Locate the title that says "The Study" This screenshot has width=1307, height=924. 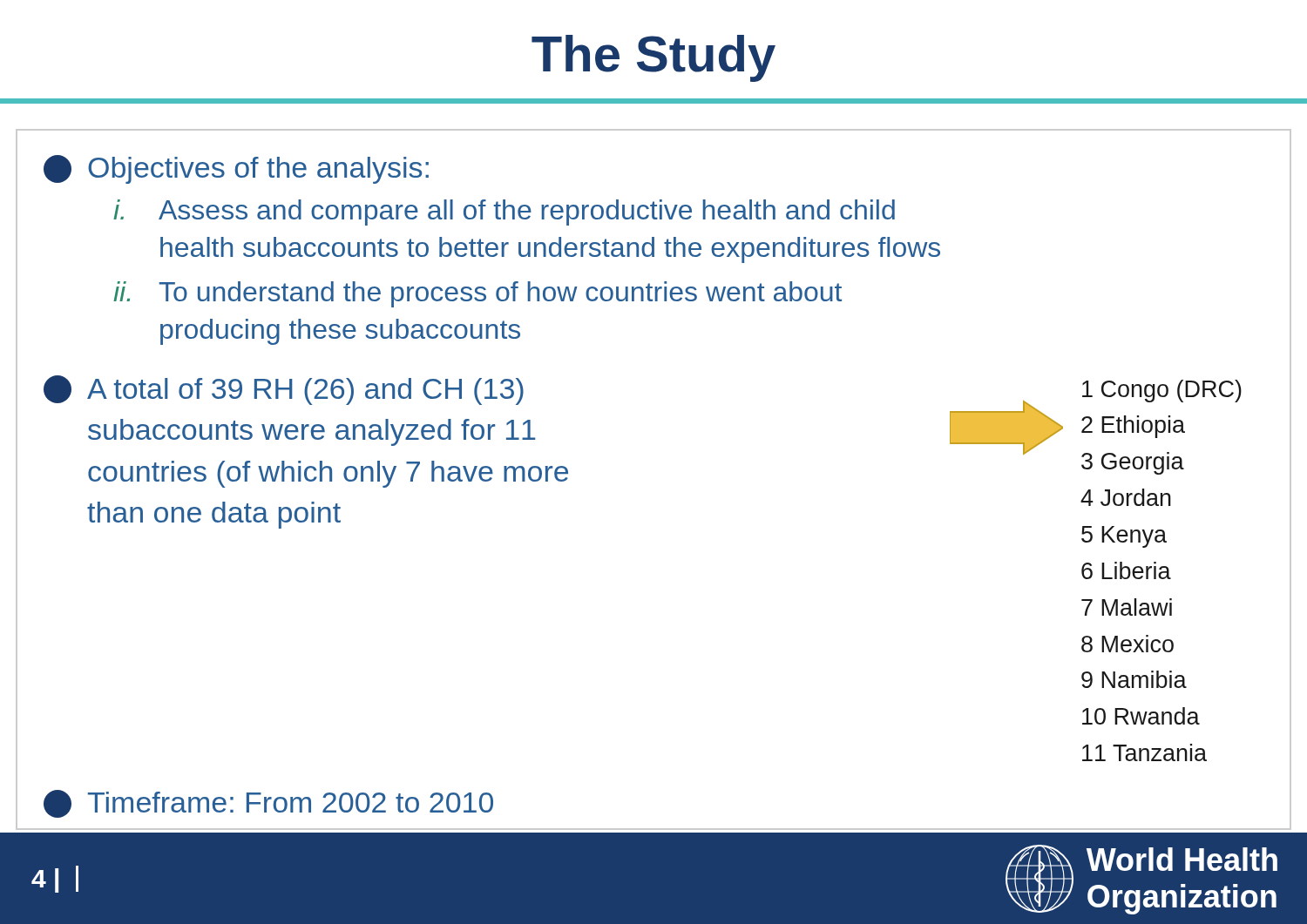click(654, 54)
